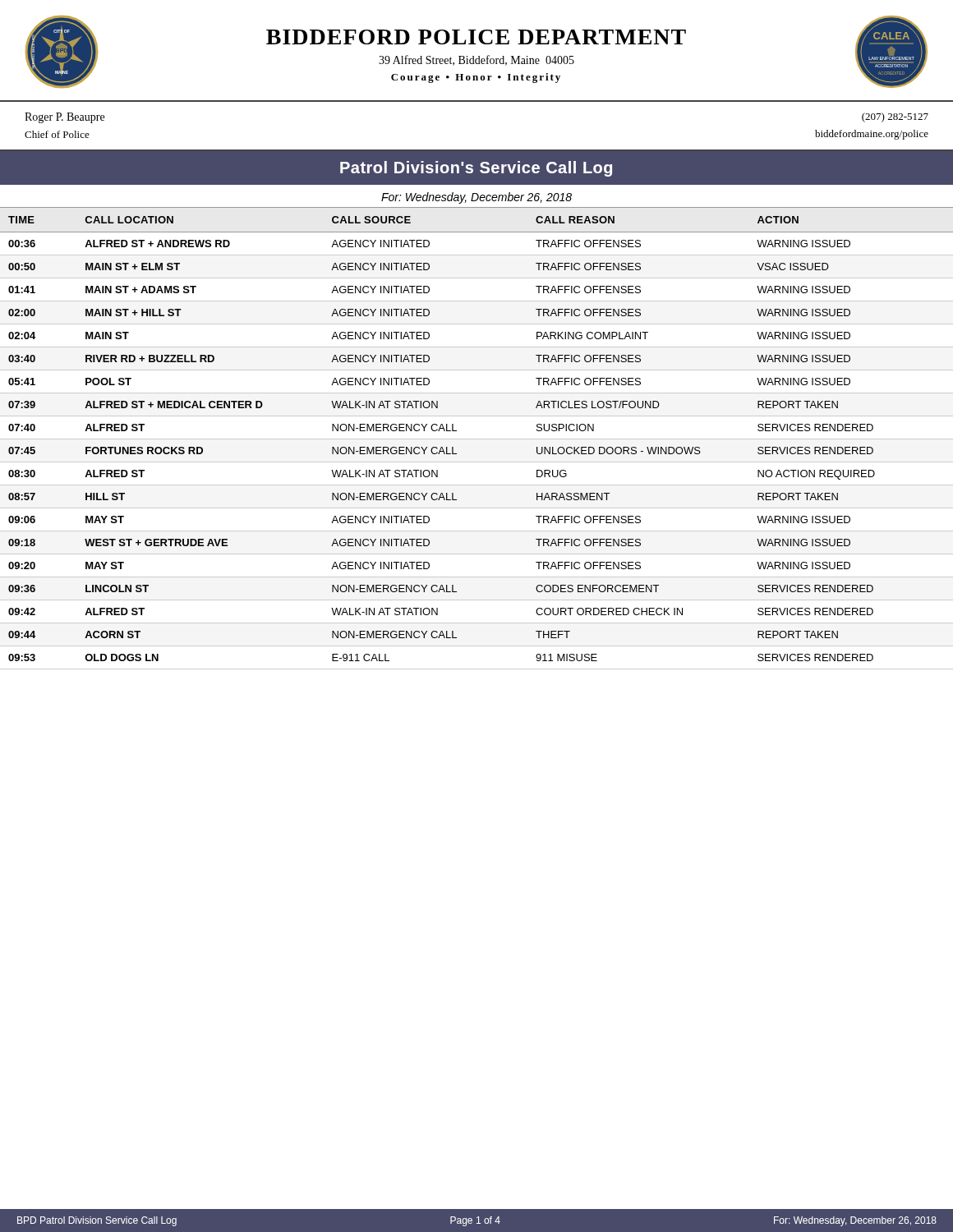The image size is (953, 1232).
Task: Click where it says "For: Wednesday, December 26, 2018"
Action: pyautogui.click(x=476, y=197)
